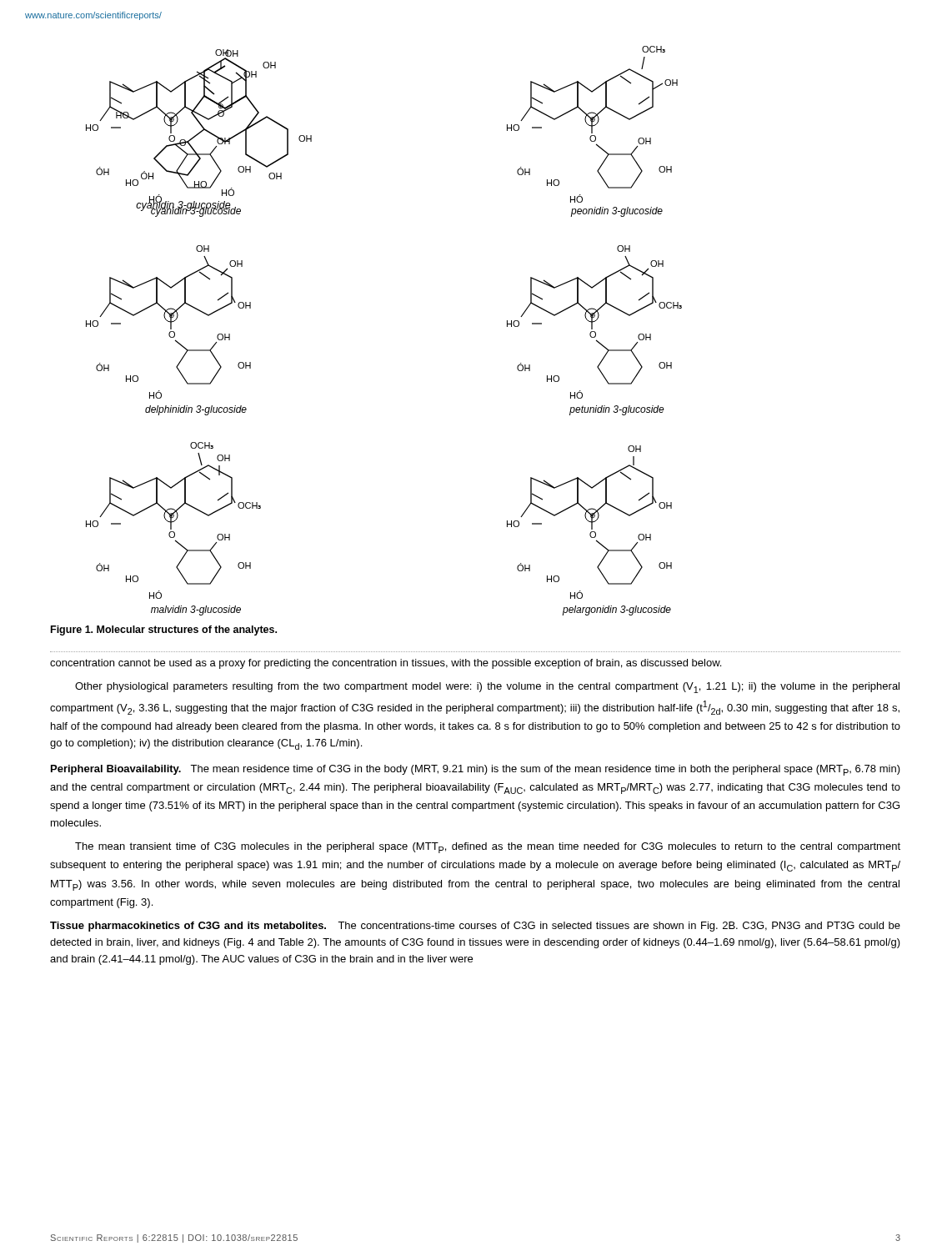Click a illustration
The height and width of the screenshot is (1251, 952).
pyautogui.click(x=475, y=325)
